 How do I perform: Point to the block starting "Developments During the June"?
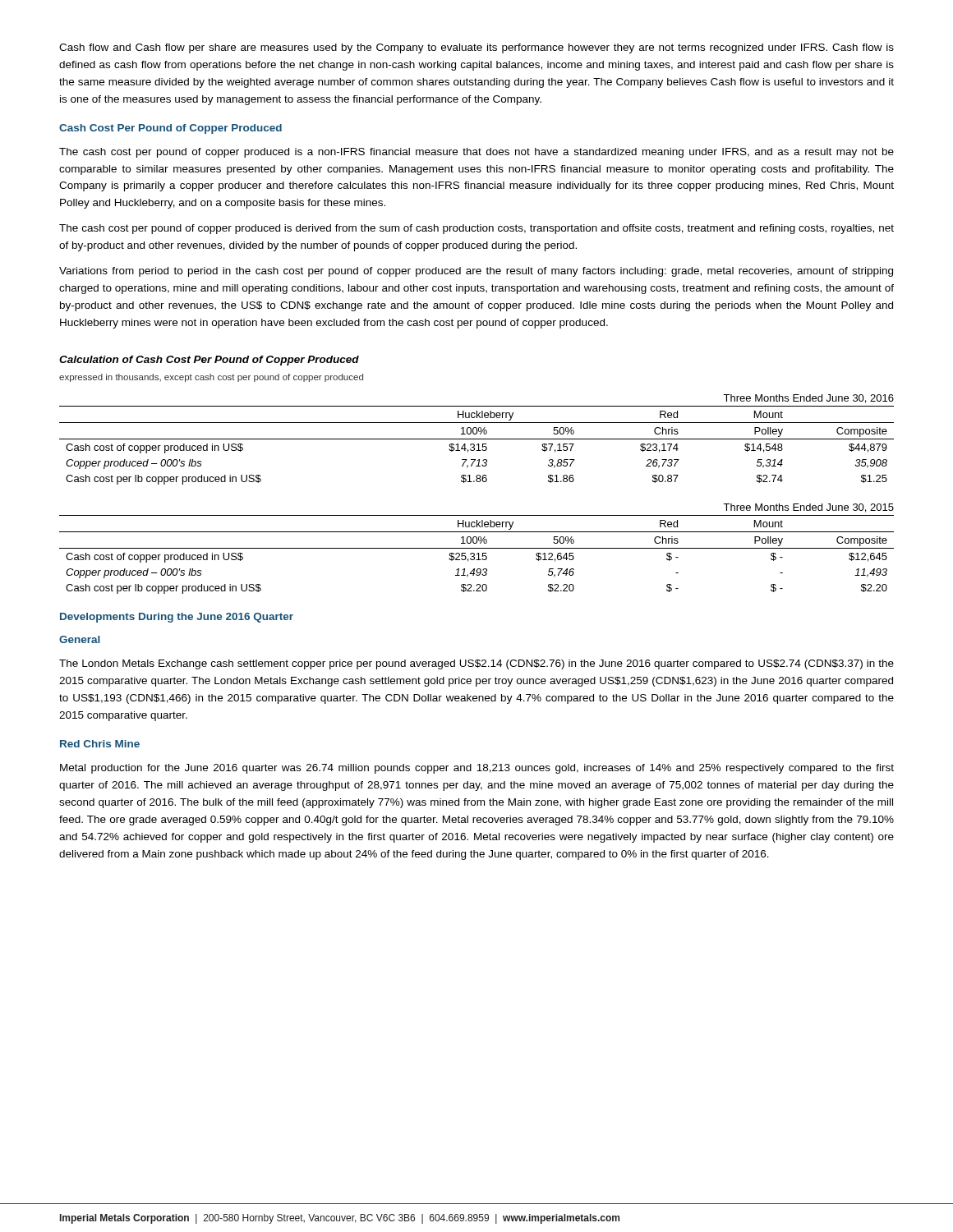[x=177, y=618]
